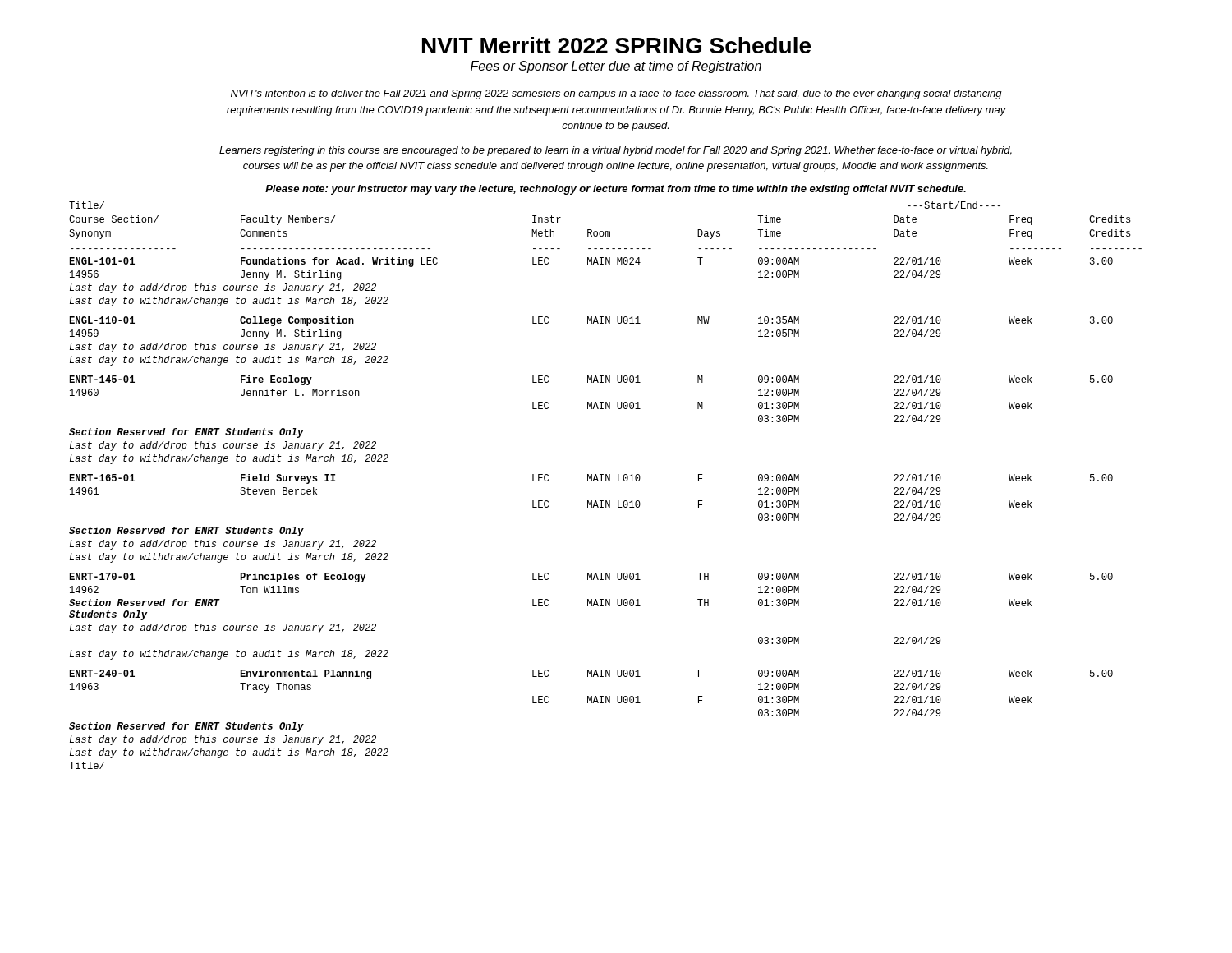Locate the text block with the text "Please note: your instructor may vary"
Viewport: 1232px width, 953px height.
[x=616, y=188]
